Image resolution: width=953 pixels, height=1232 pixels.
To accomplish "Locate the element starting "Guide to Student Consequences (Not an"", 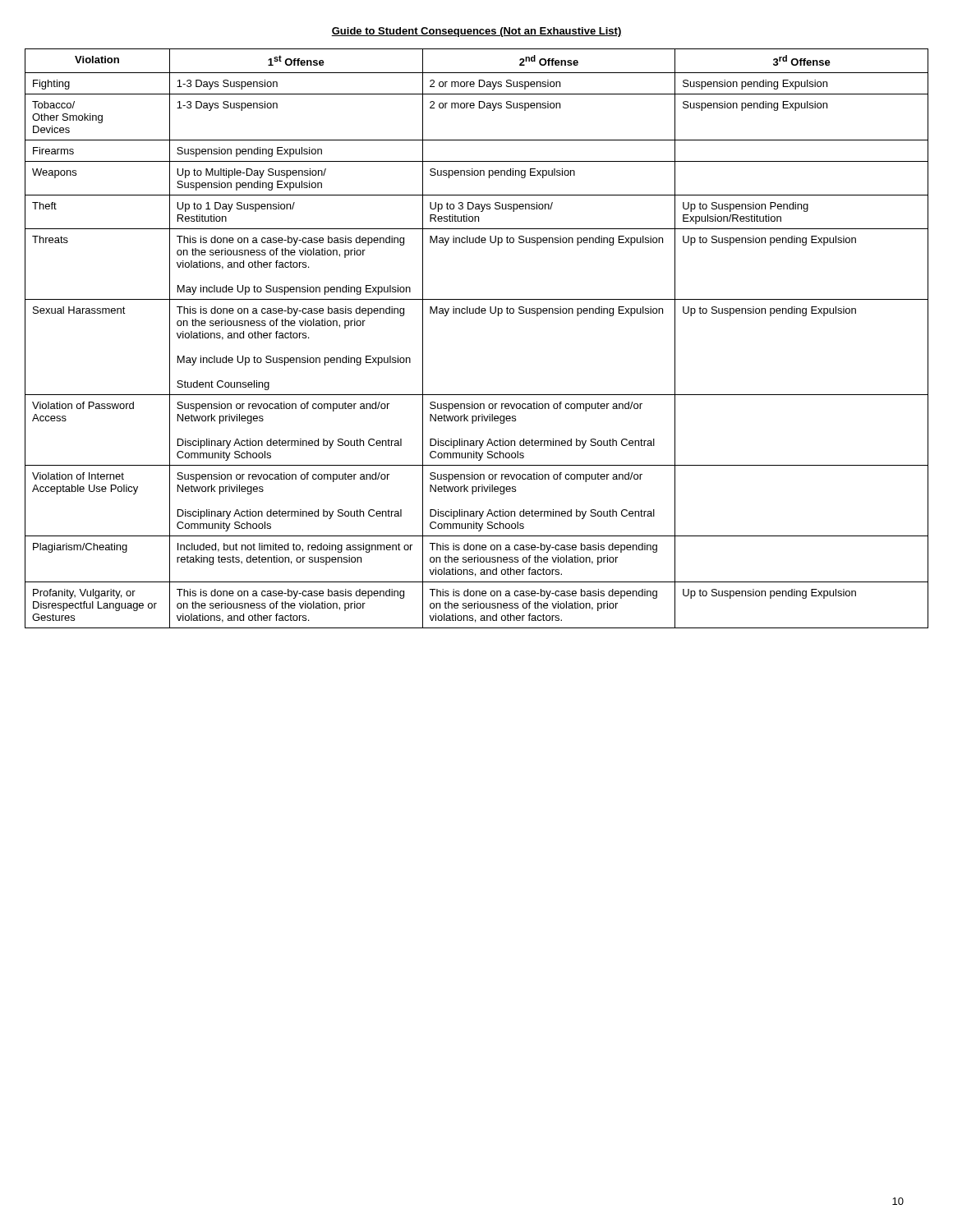I will click(x=476, y=31).
